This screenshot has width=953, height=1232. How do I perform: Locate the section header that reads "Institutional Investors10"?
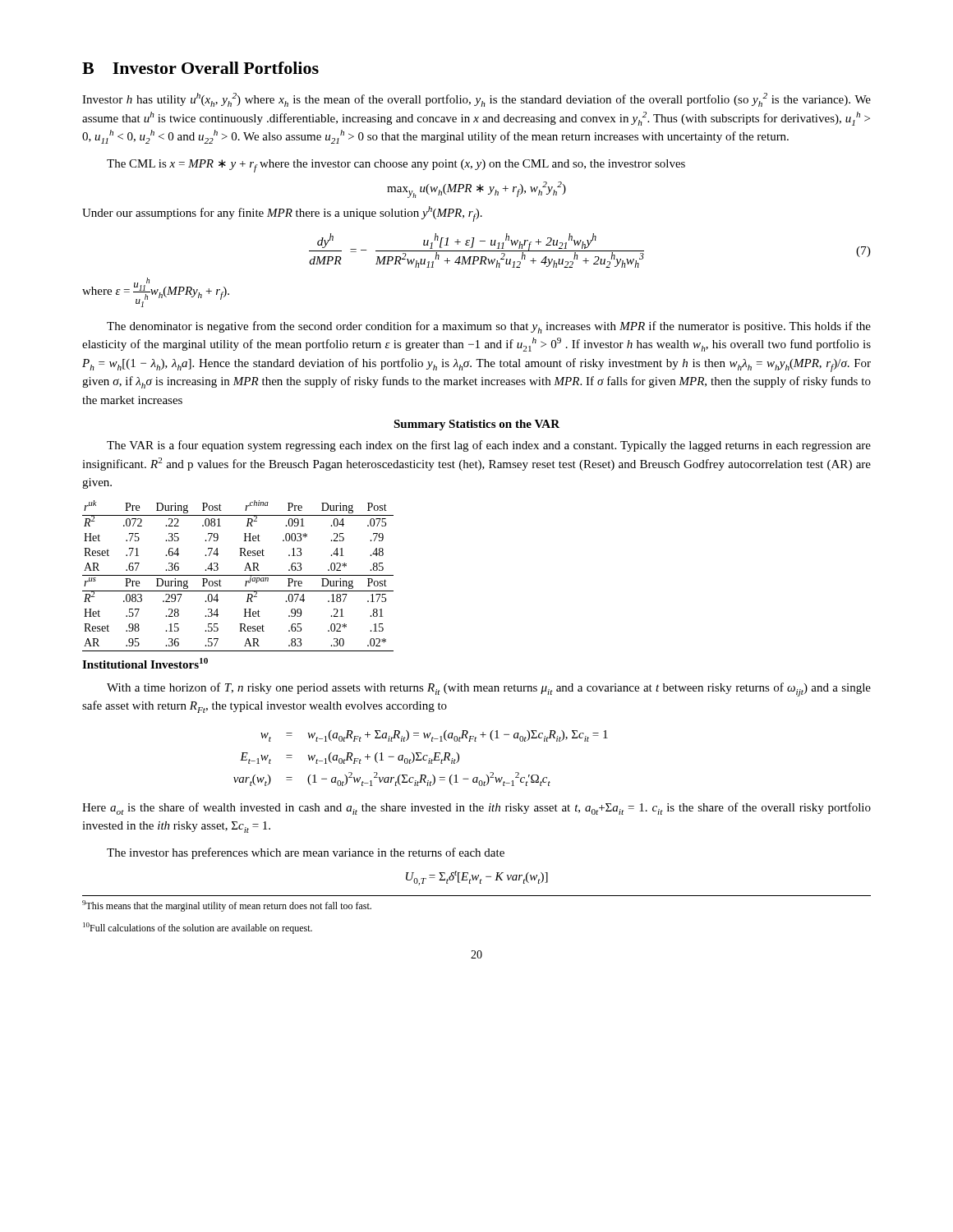(145, 664)
